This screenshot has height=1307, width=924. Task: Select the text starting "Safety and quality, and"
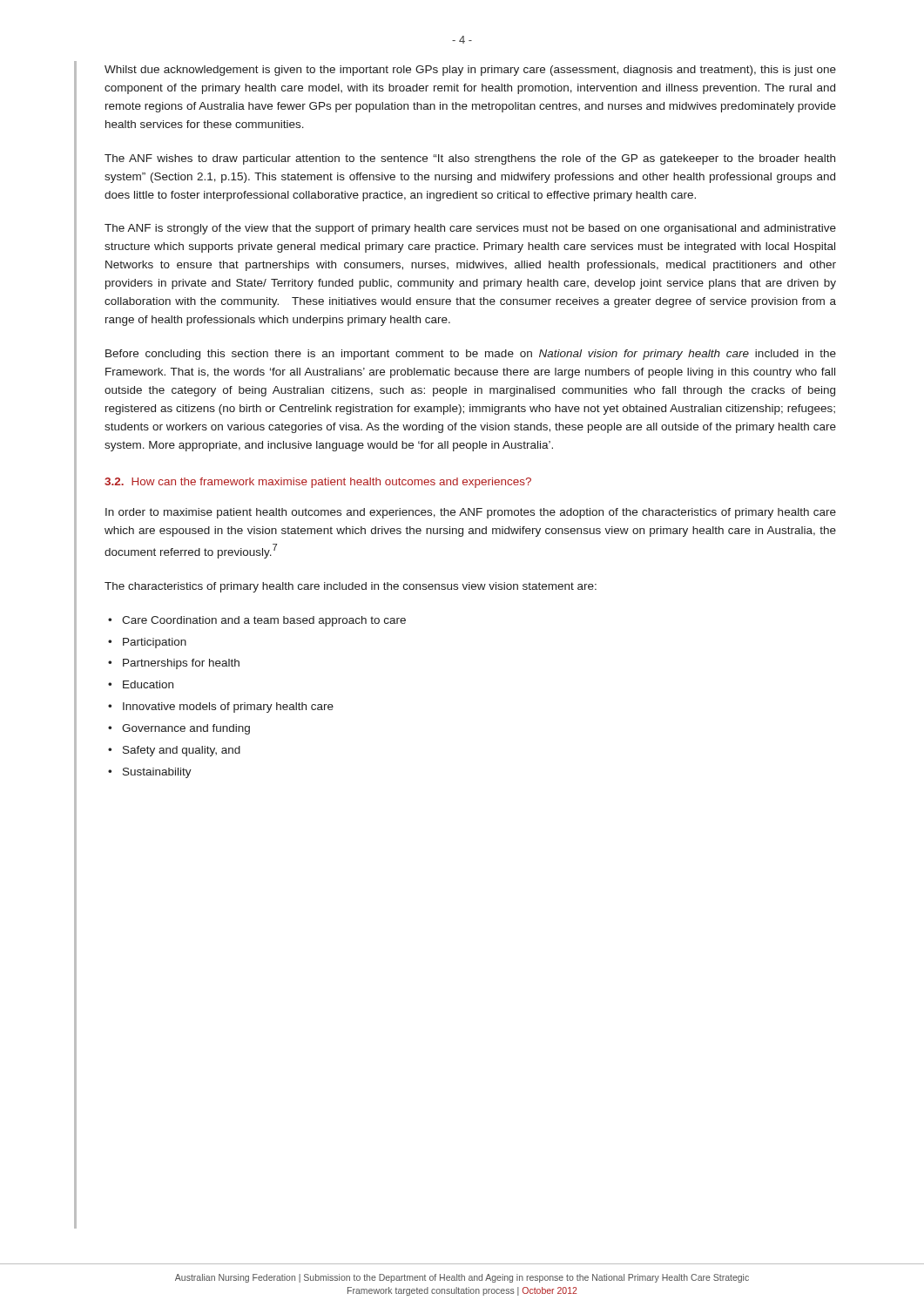point(181,750)
